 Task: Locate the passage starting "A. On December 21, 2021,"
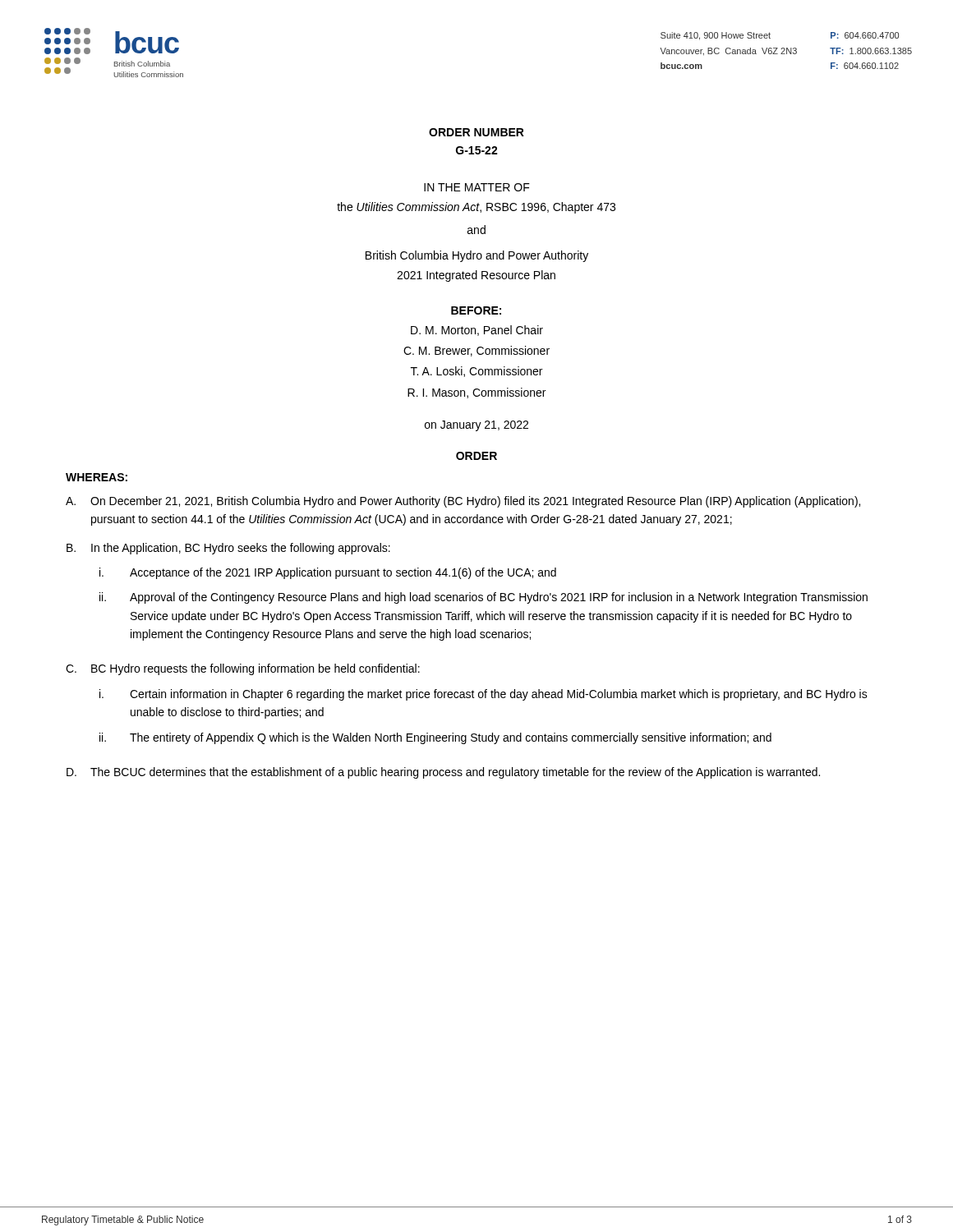click(x=476, y=510)
